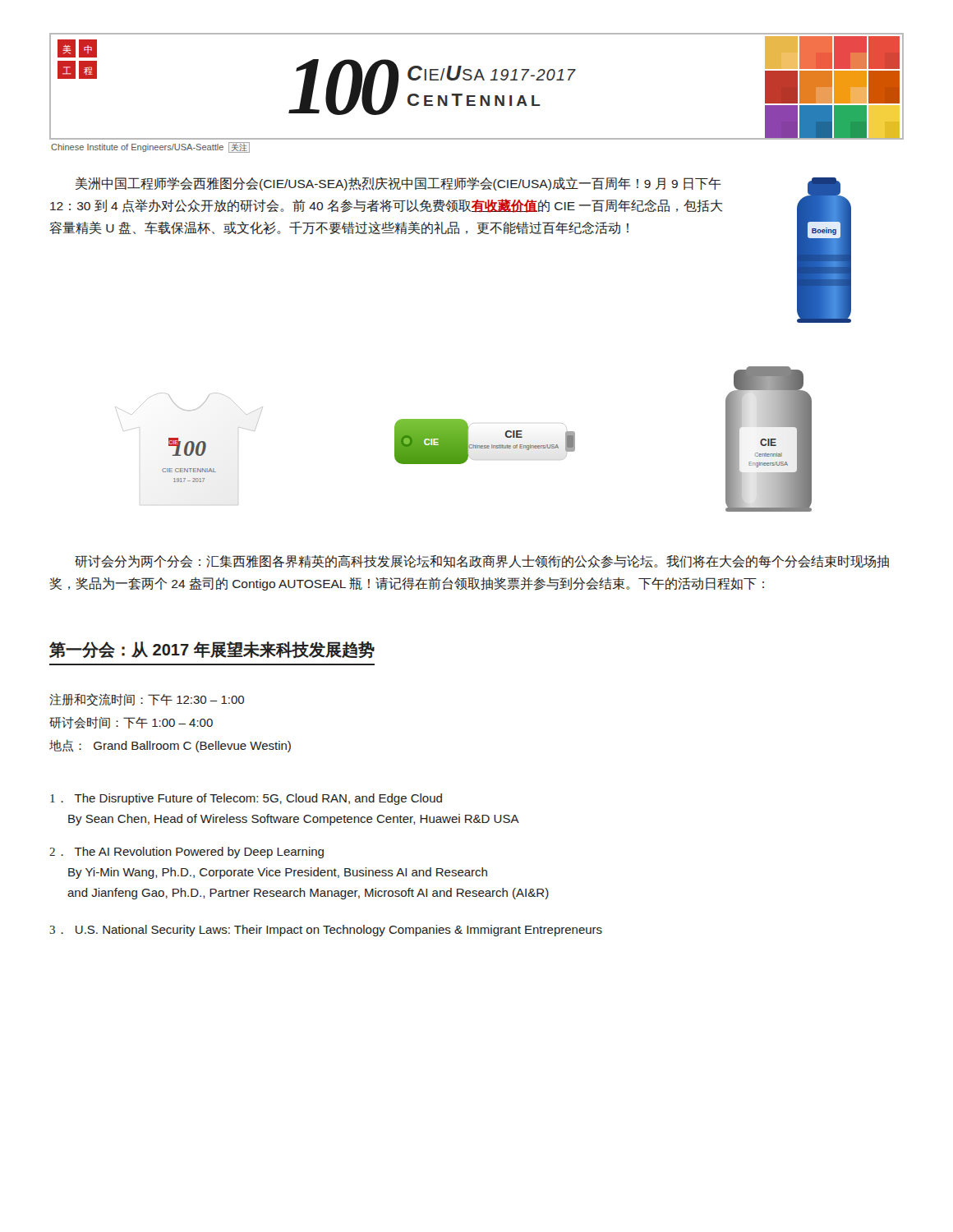Click on the passage starting "研讨会分为两个分会：汇集西雅图各界精英的高科技发展论坛和知名政商界人士领衔的公众参与论坛。我们将在大会的每个分会结束时现场抽奖，奖品为一套两个 24 盎司的 Contigo"

[x=469, y=573]
